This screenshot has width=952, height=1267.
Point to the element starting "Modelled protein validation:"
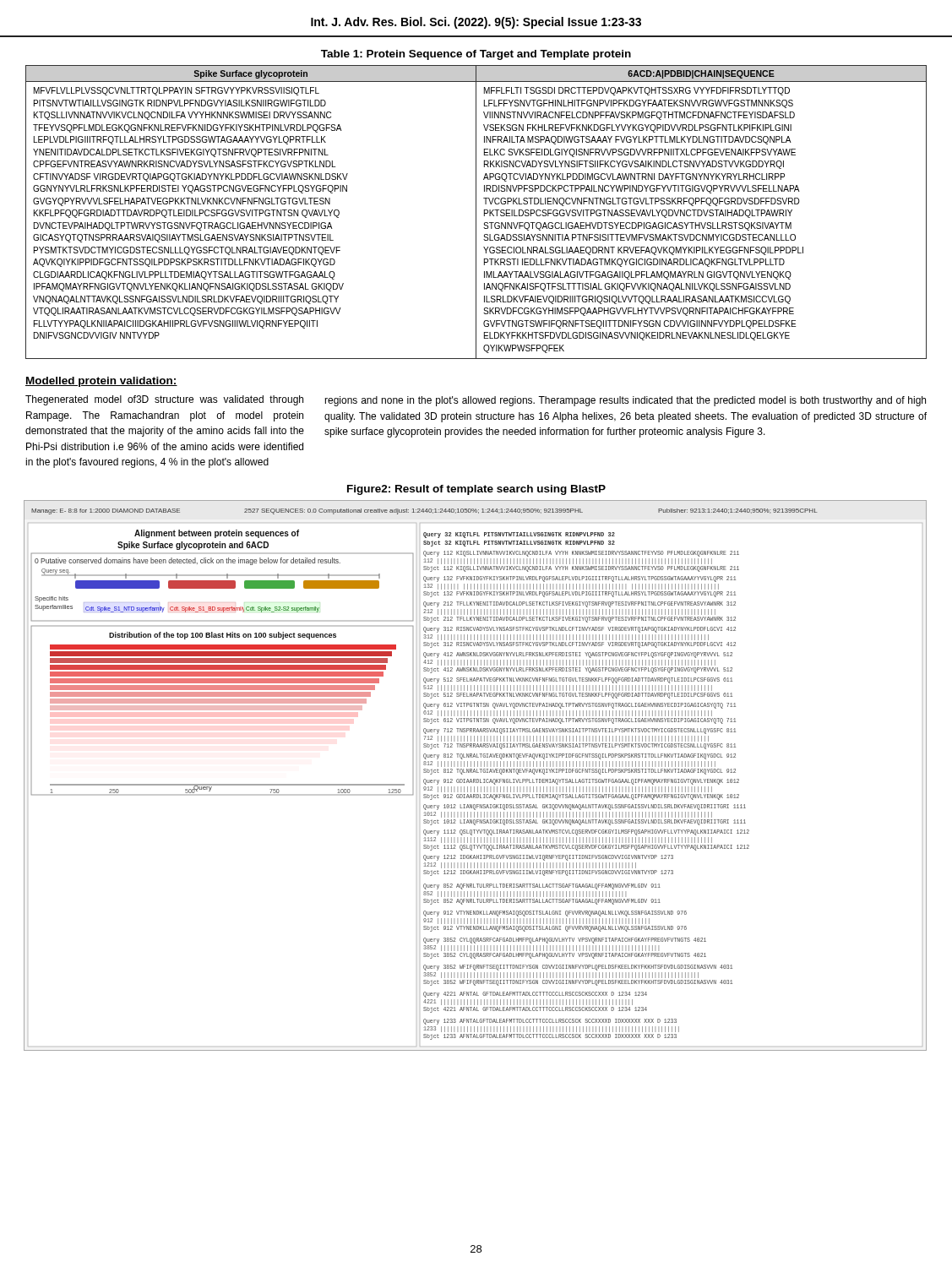[x=101, y=380]
